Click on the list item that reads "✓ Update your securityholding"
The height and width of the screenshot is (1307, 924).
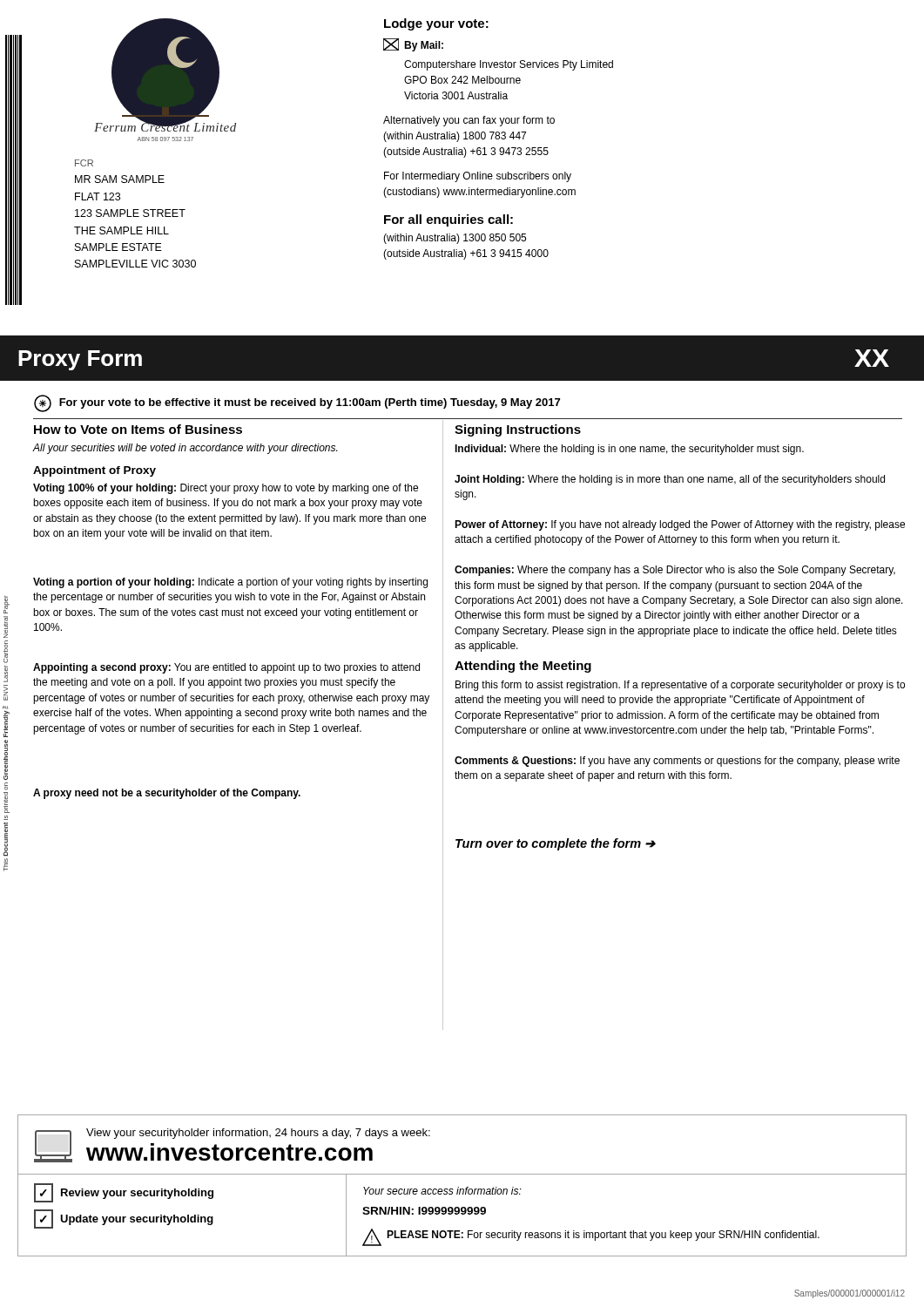click(124, 1219)
